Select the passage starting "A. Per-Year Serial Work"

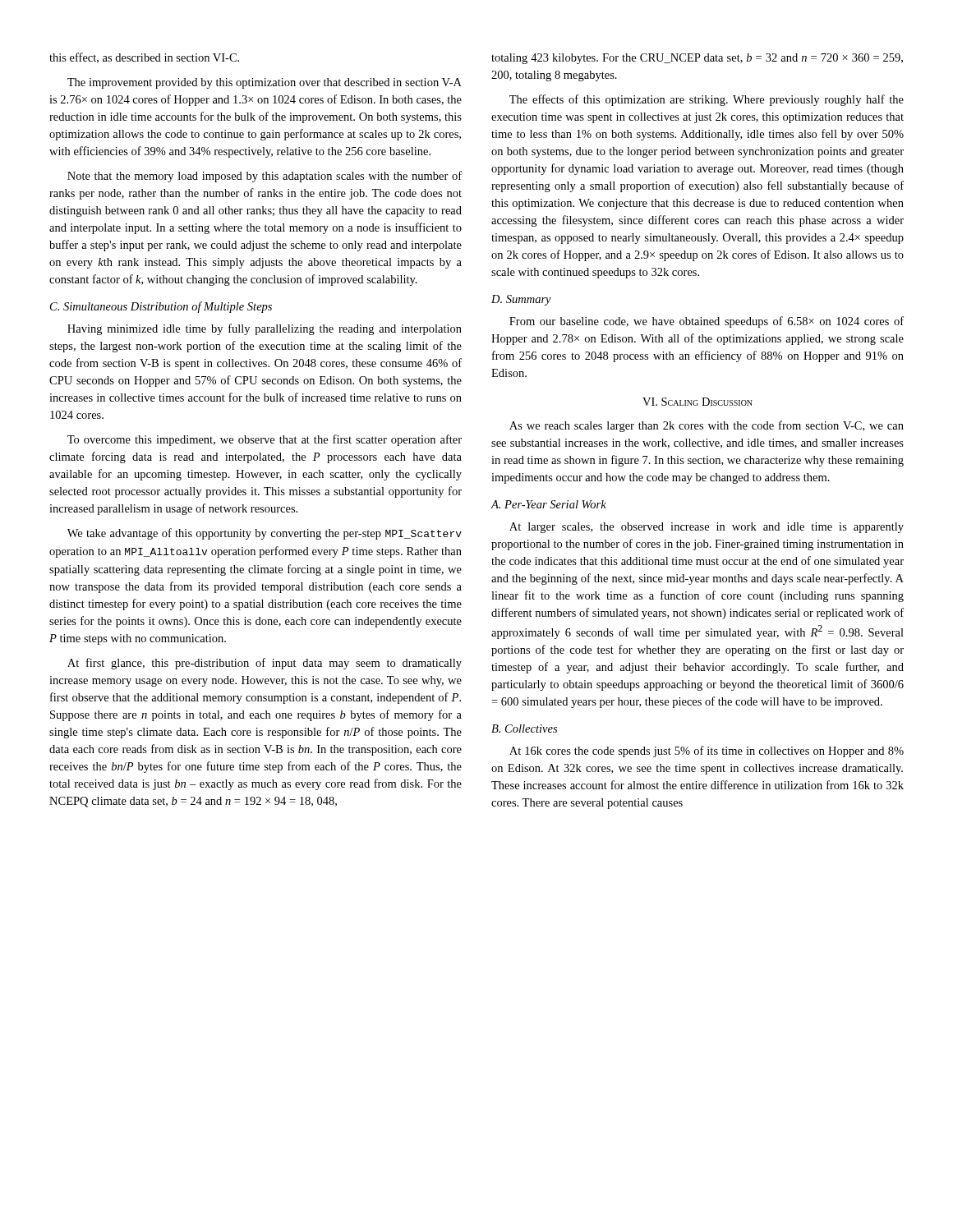[x=548, y=504]
